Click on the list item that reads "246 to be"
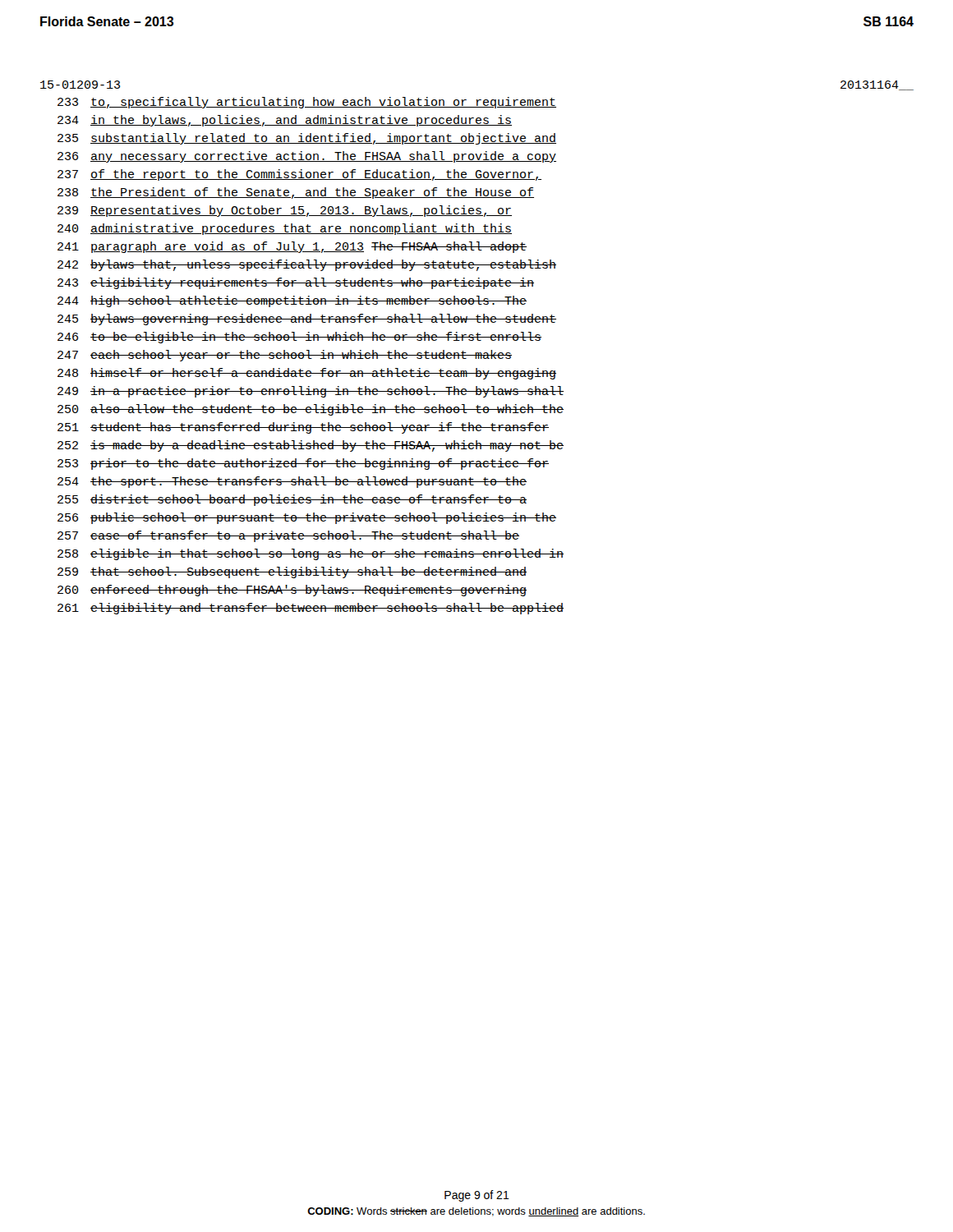 476,338
